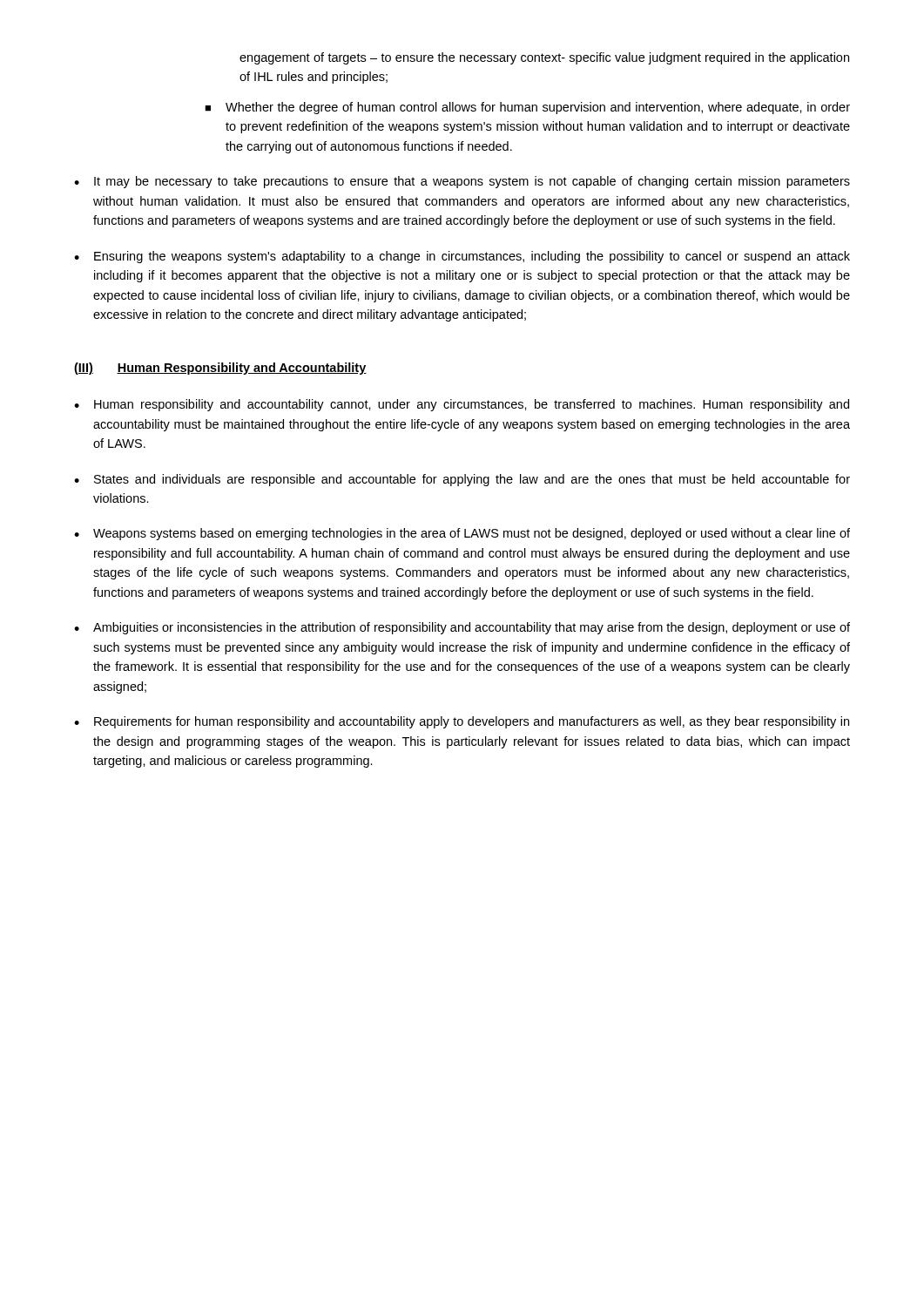Locate the list item that reads "• States and individuals are responsible and accountable"
This screenshot has height=1307, width=924.
(462, 489)
